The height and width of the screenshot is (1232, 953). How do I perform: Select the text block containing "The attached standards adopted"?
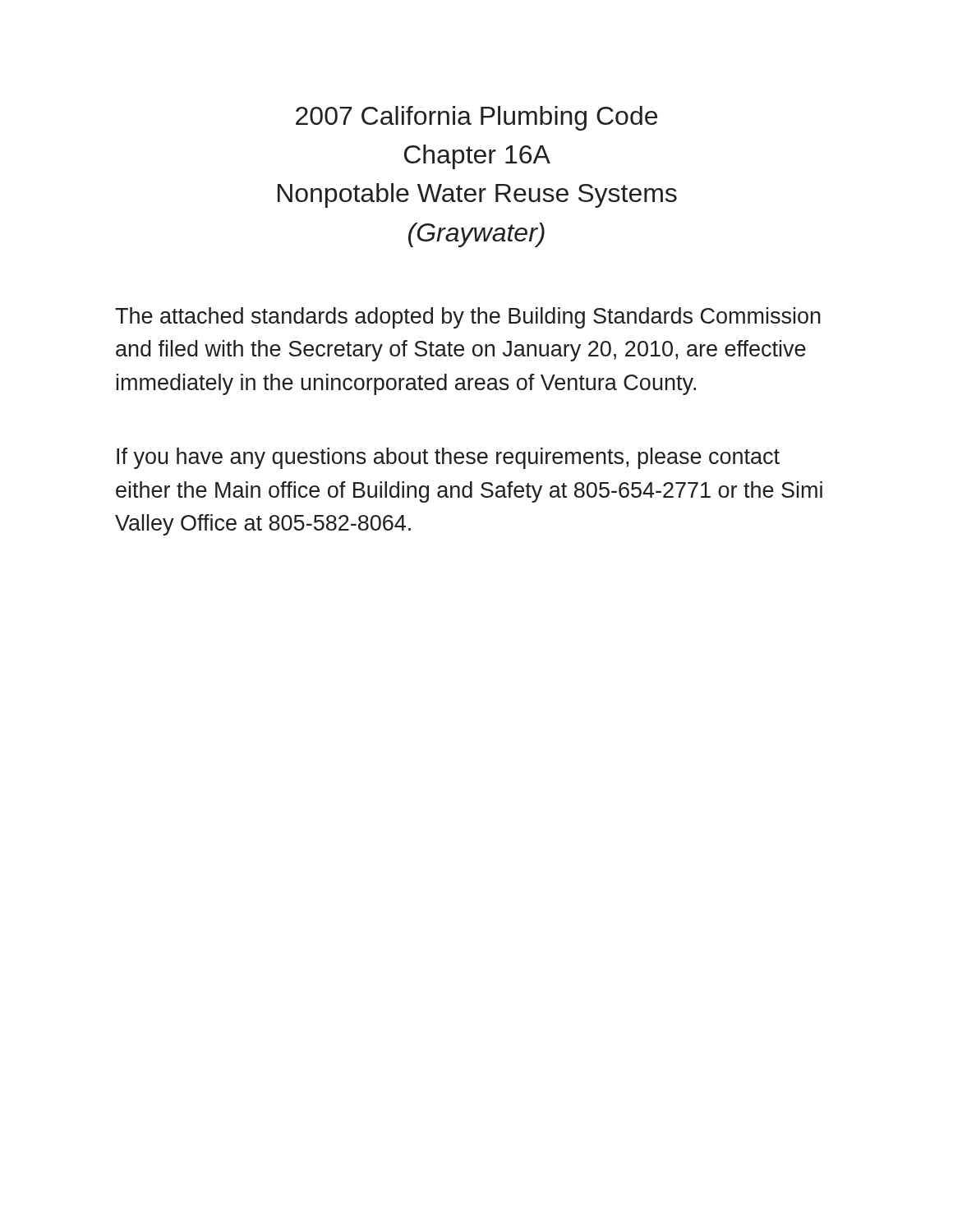point(468,349)
